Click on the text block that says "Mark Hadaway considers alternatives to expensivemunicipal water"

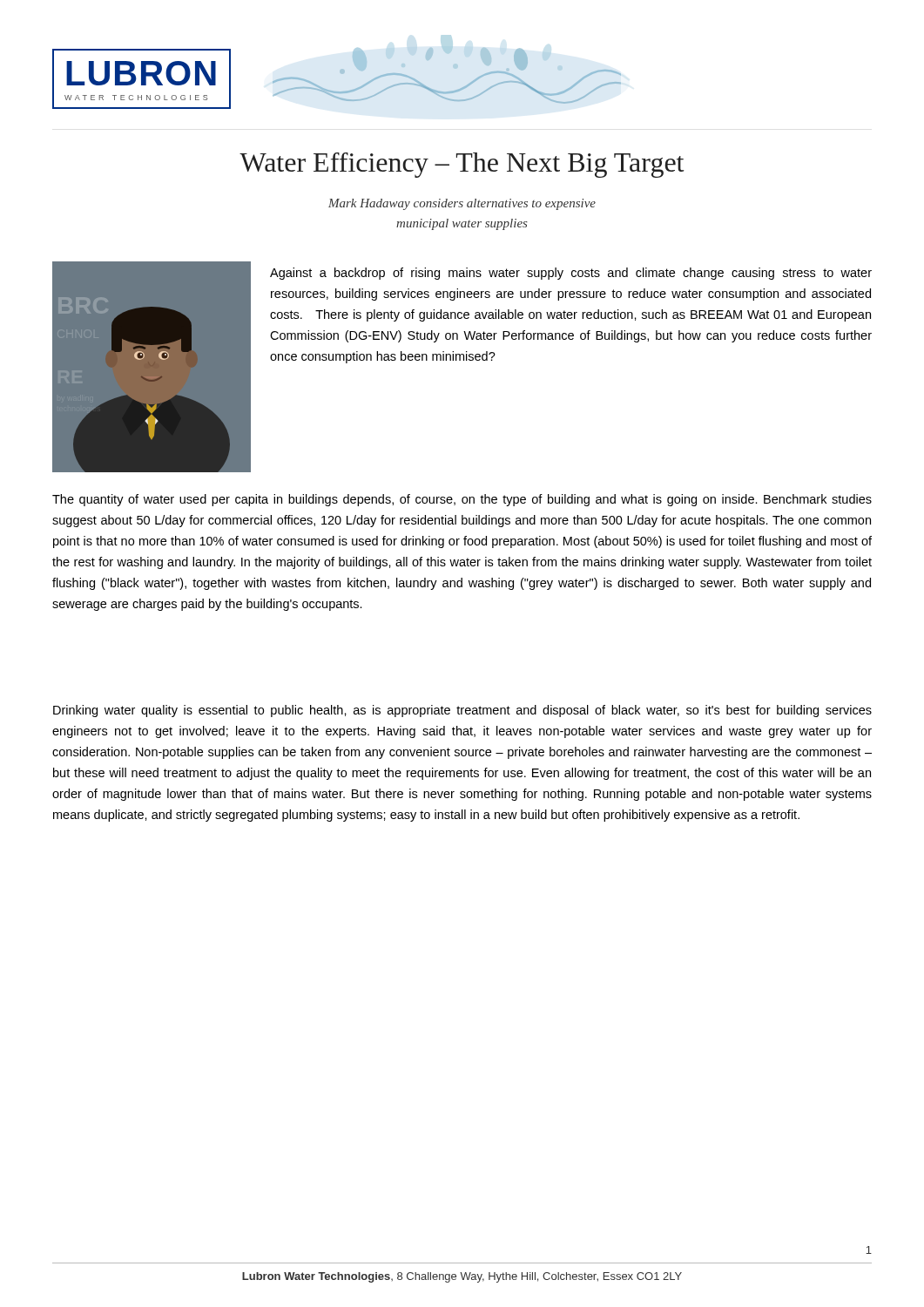[462, 213]
